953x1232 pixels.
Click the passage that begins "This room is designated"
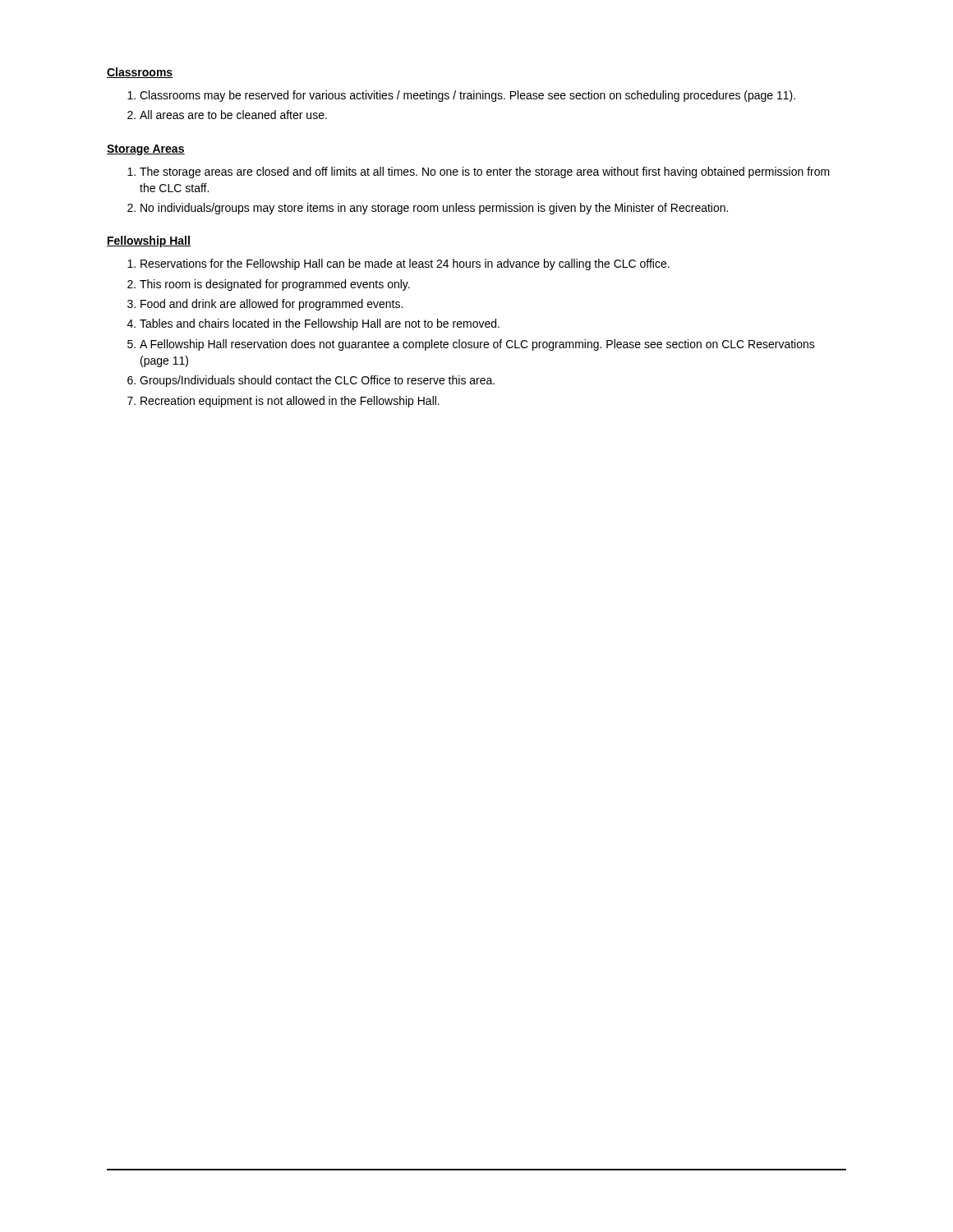pos(275,284)
